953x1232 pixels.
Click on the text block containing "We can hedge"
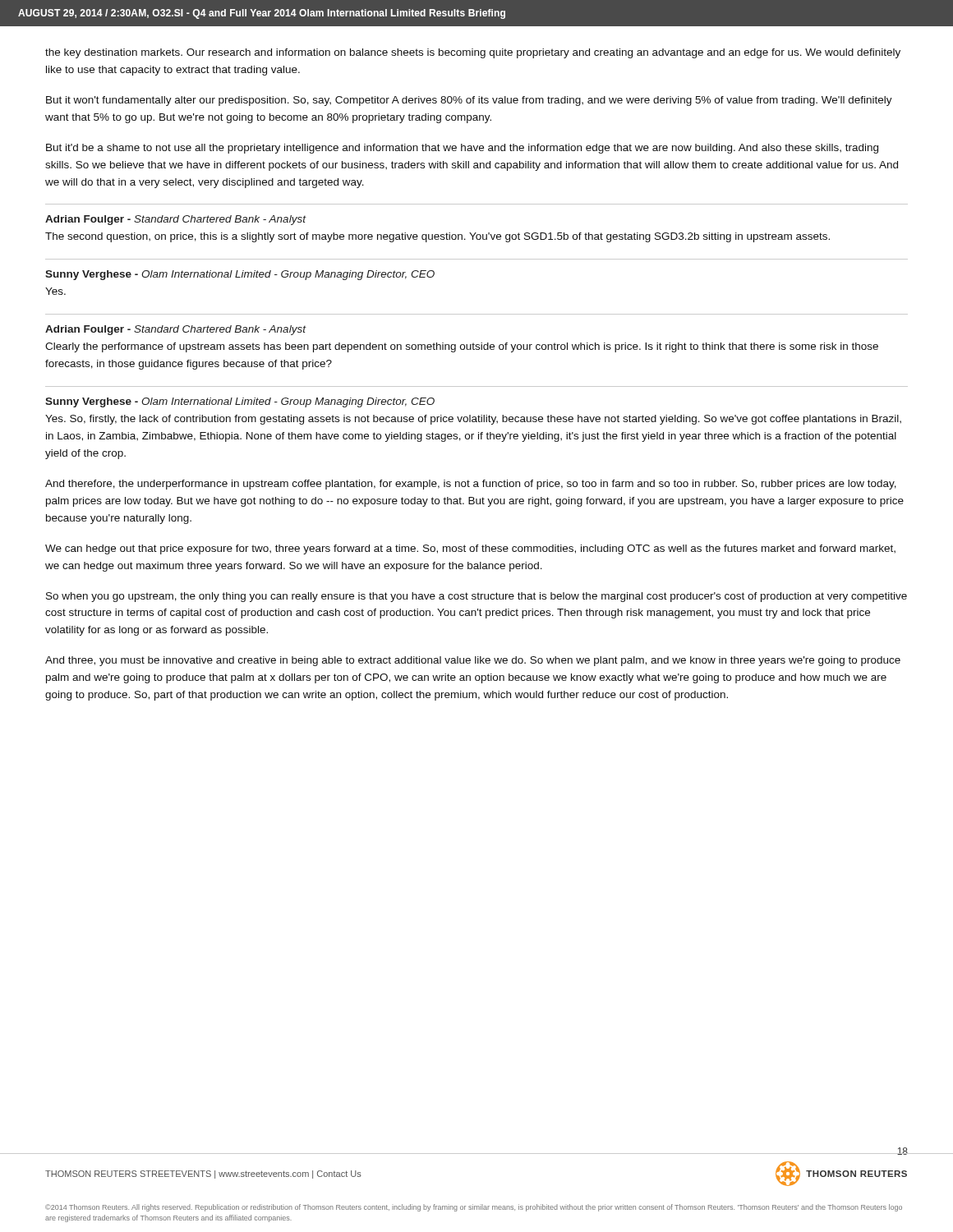coord(471,557)
